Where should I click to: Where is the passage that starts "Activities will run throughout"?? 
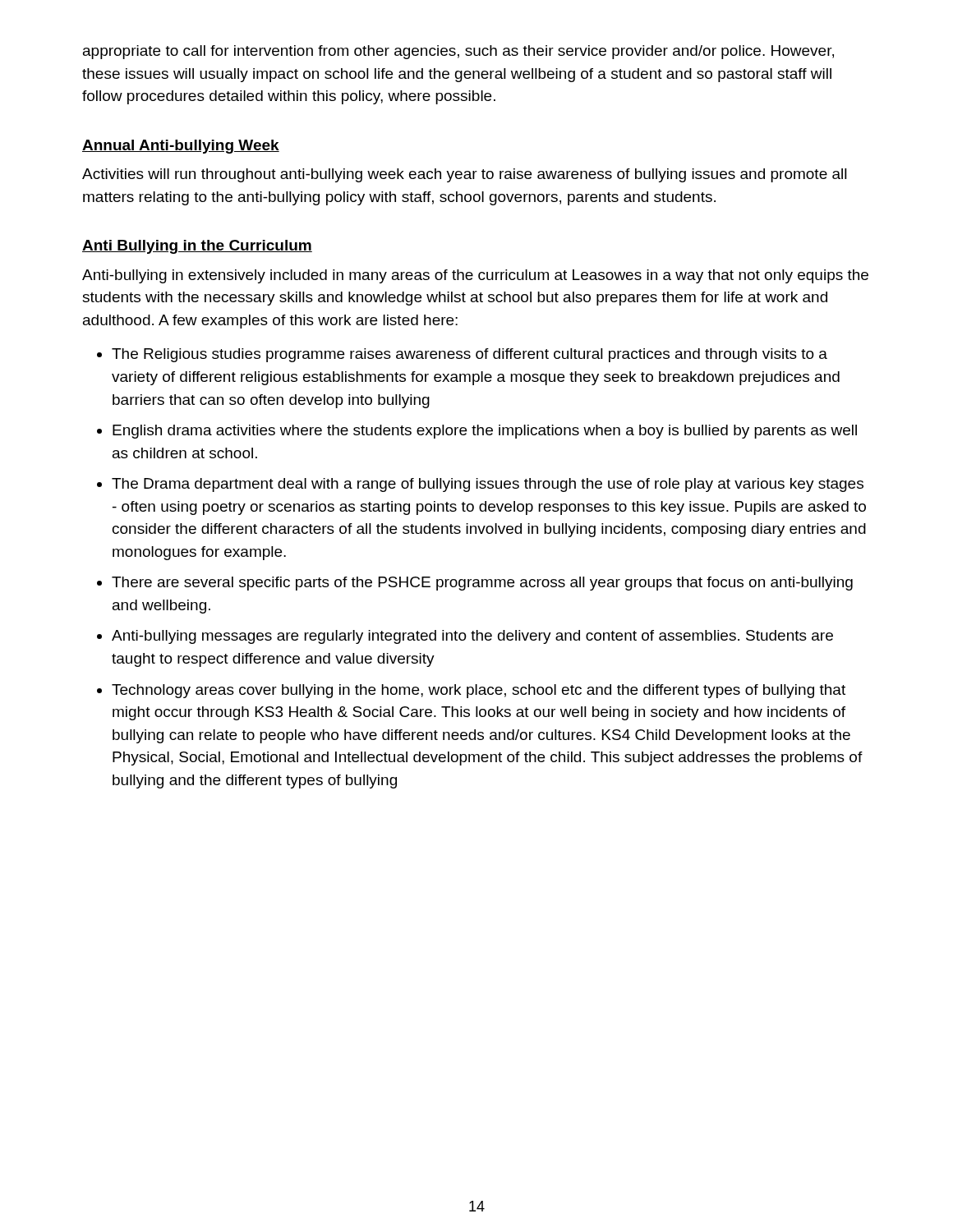[x=465, y=185]
